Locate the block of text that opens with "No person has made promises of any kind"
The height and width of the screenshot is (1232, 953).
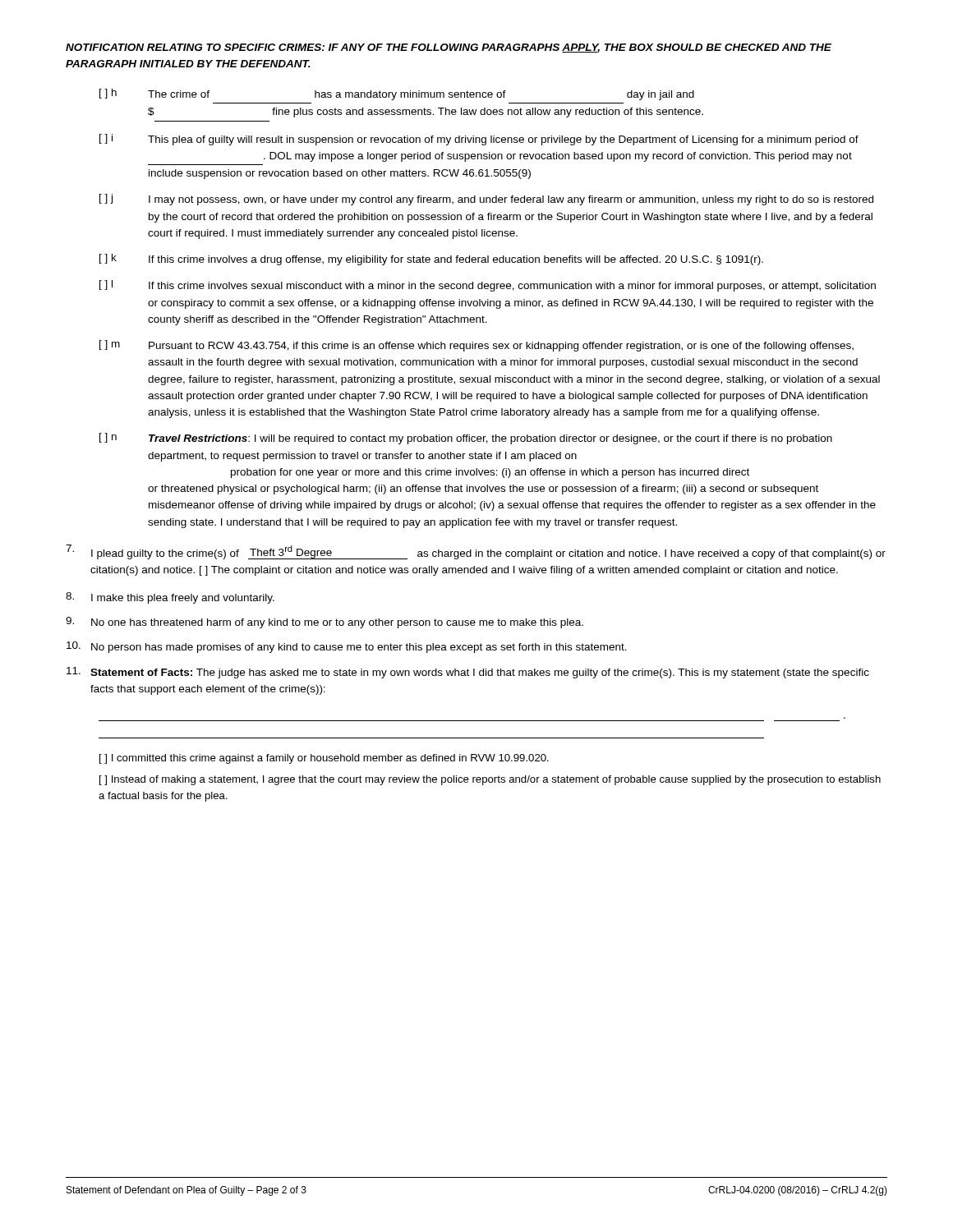476,648
